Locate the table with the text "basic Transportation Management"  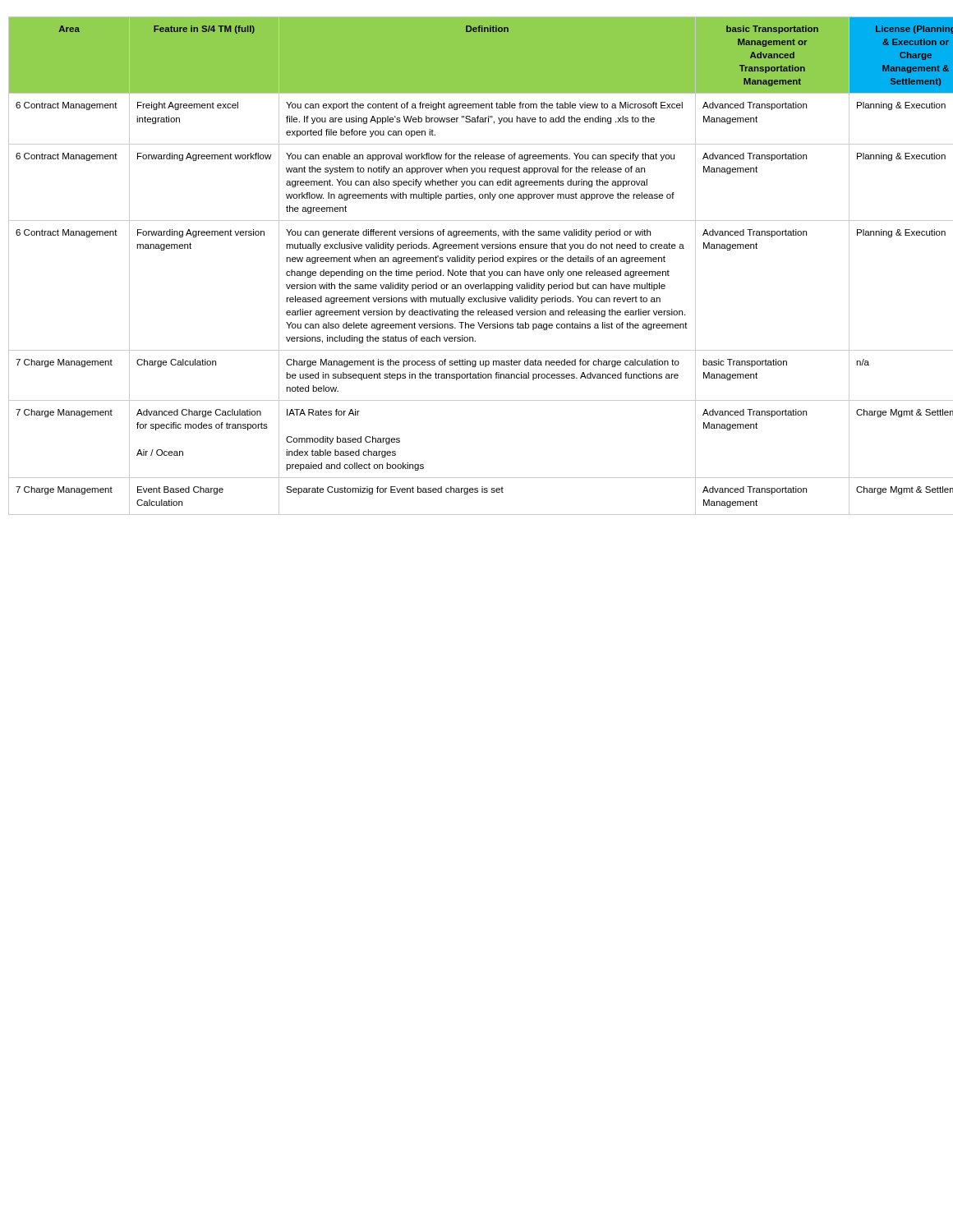[x=476, y=266]
